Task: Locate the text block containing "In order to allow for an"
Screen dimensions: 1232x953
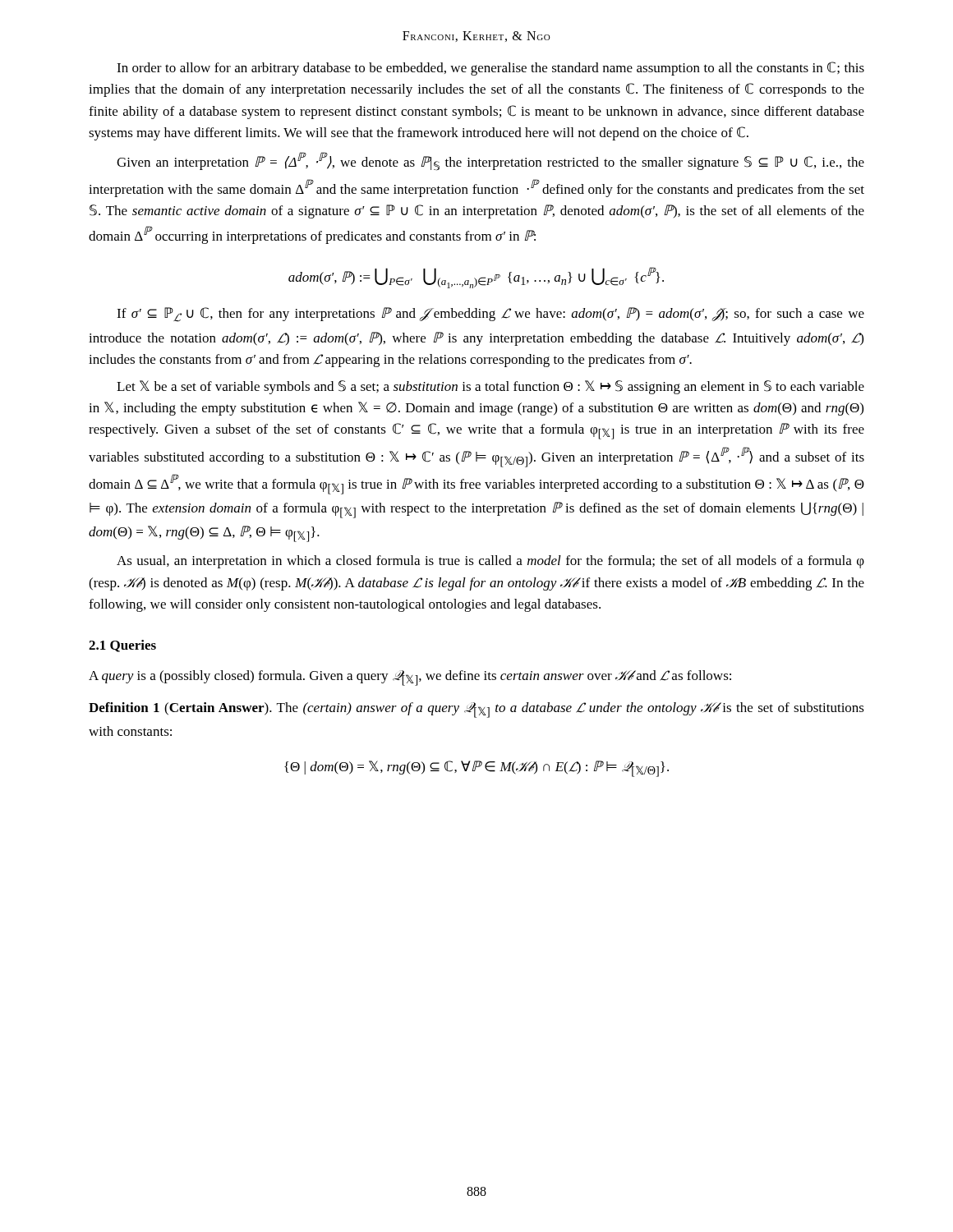Action: [x=476, y=101]
